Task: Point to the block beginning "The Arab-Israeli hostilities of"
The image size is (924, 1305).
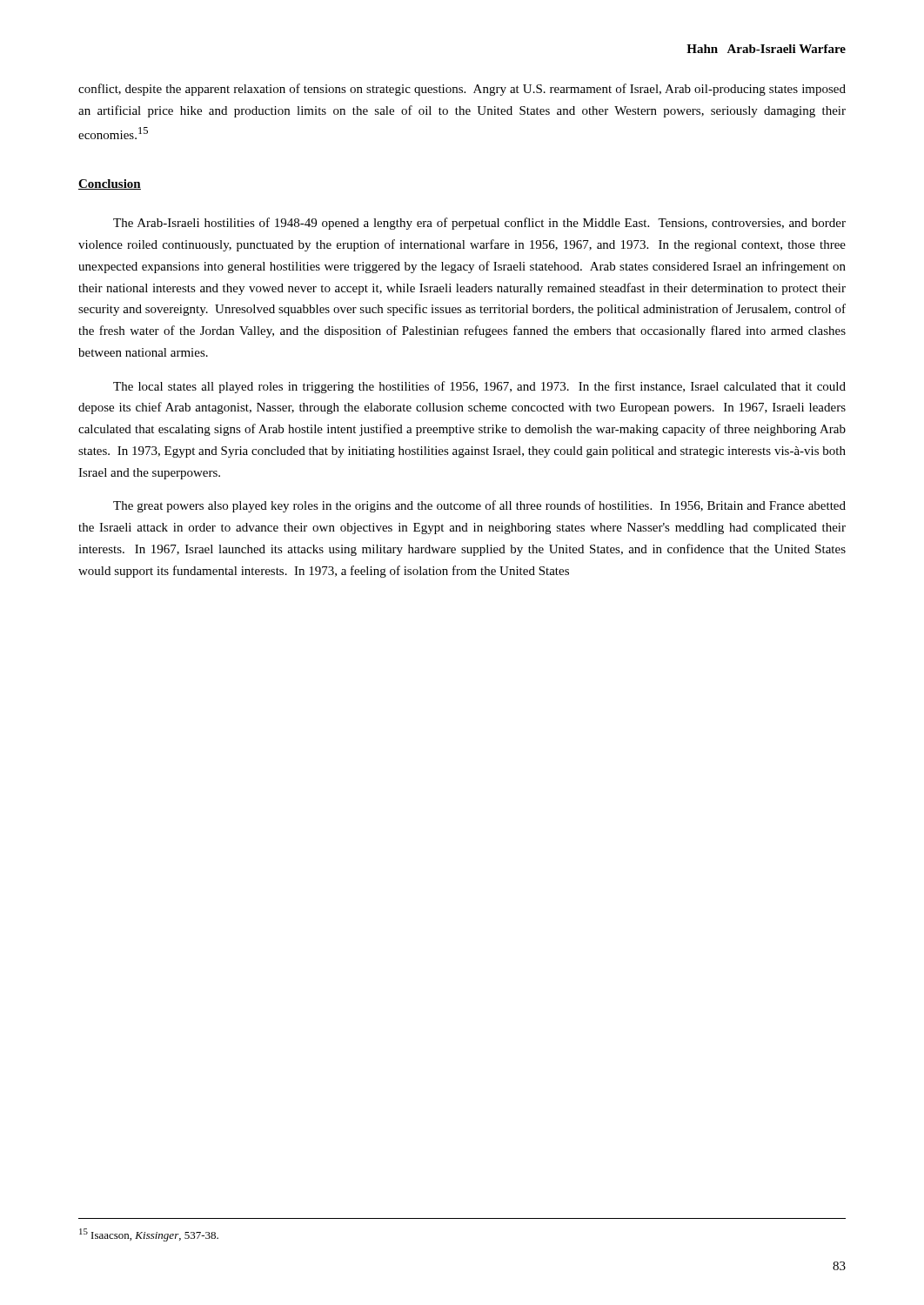Action: pos(462,288)
